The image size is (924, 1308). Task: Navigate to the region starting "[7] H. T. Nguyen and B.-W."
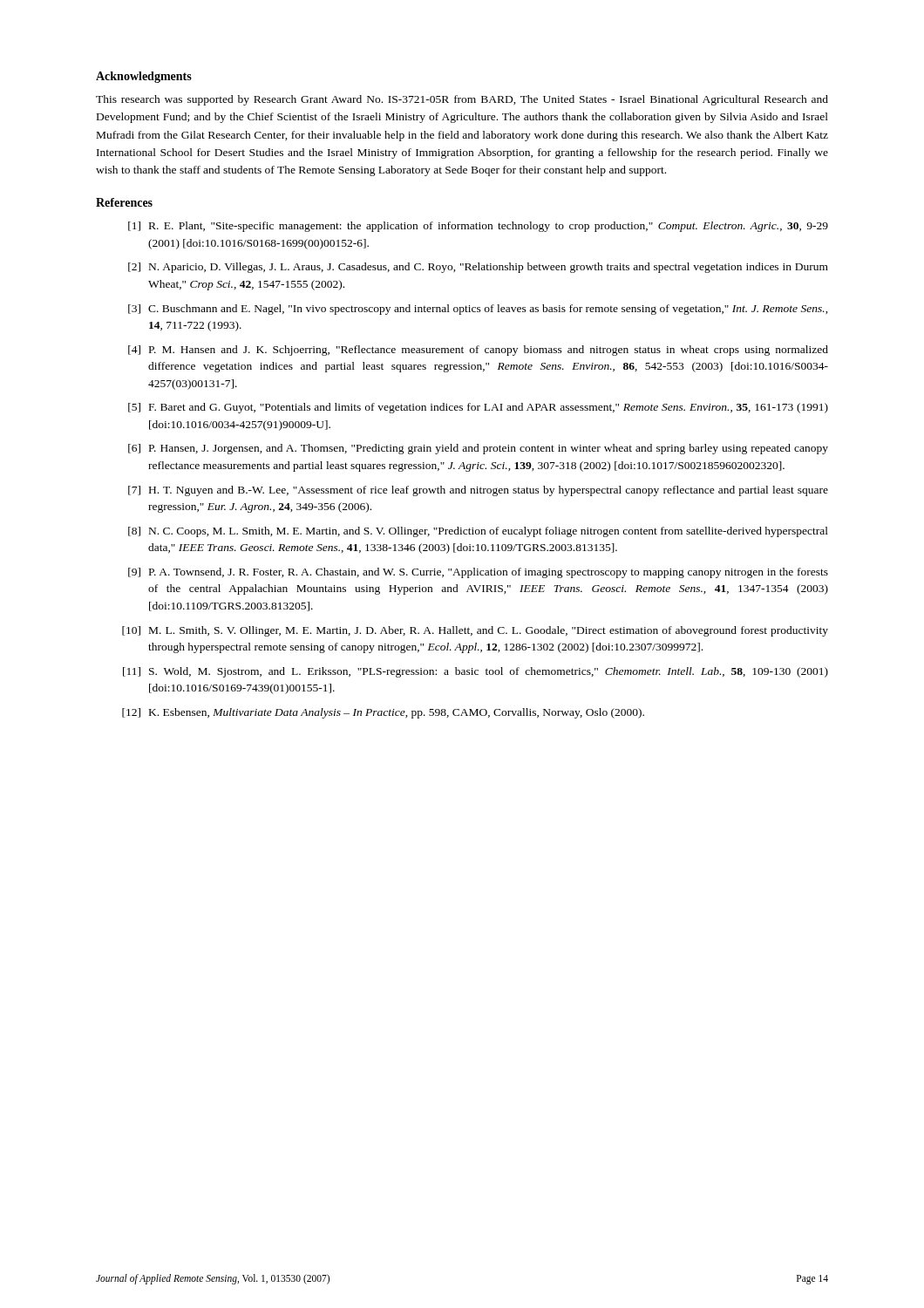pos(462,498)
